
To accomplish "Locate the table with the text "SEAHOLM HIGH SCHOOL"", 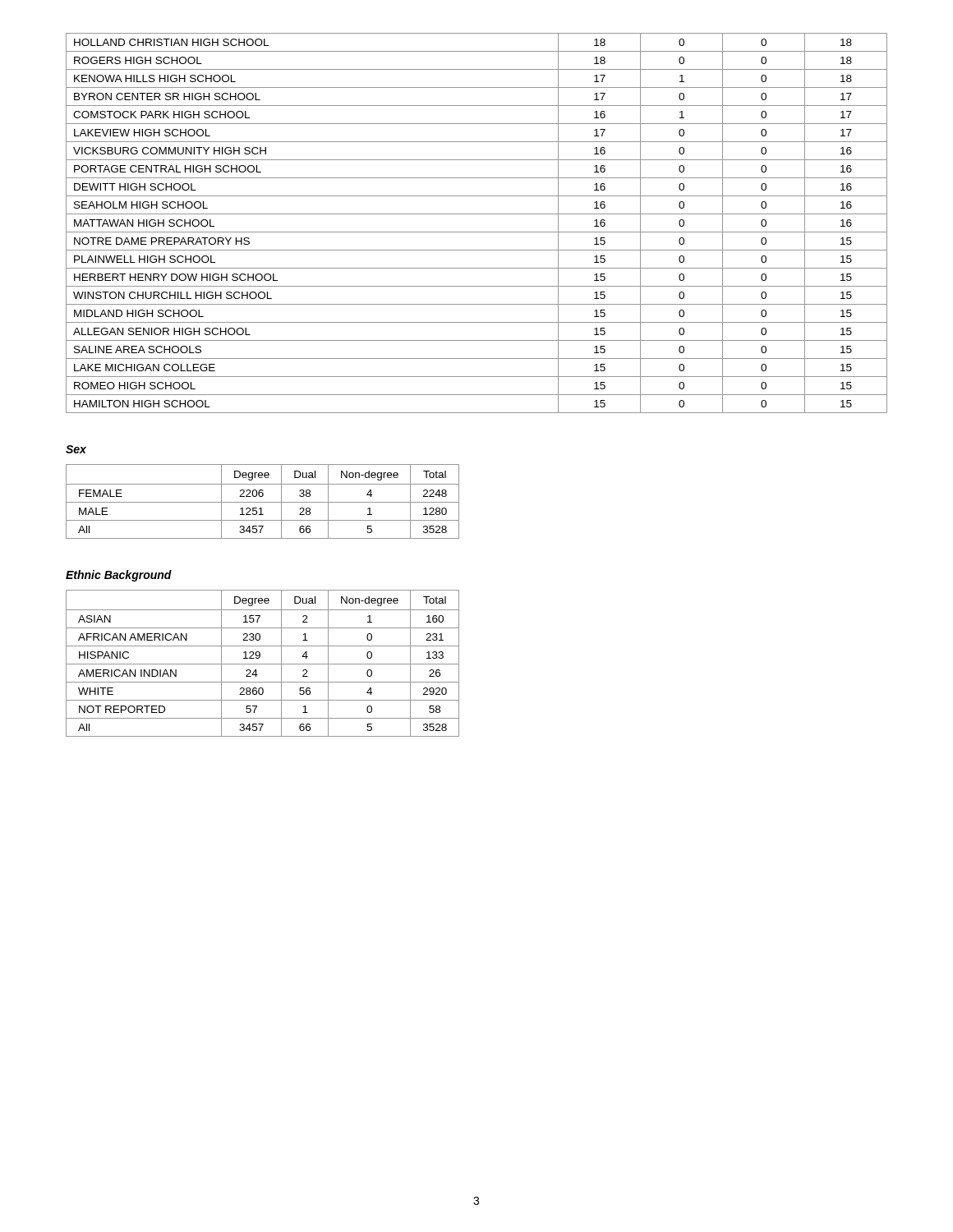I will tap(476, 223).
